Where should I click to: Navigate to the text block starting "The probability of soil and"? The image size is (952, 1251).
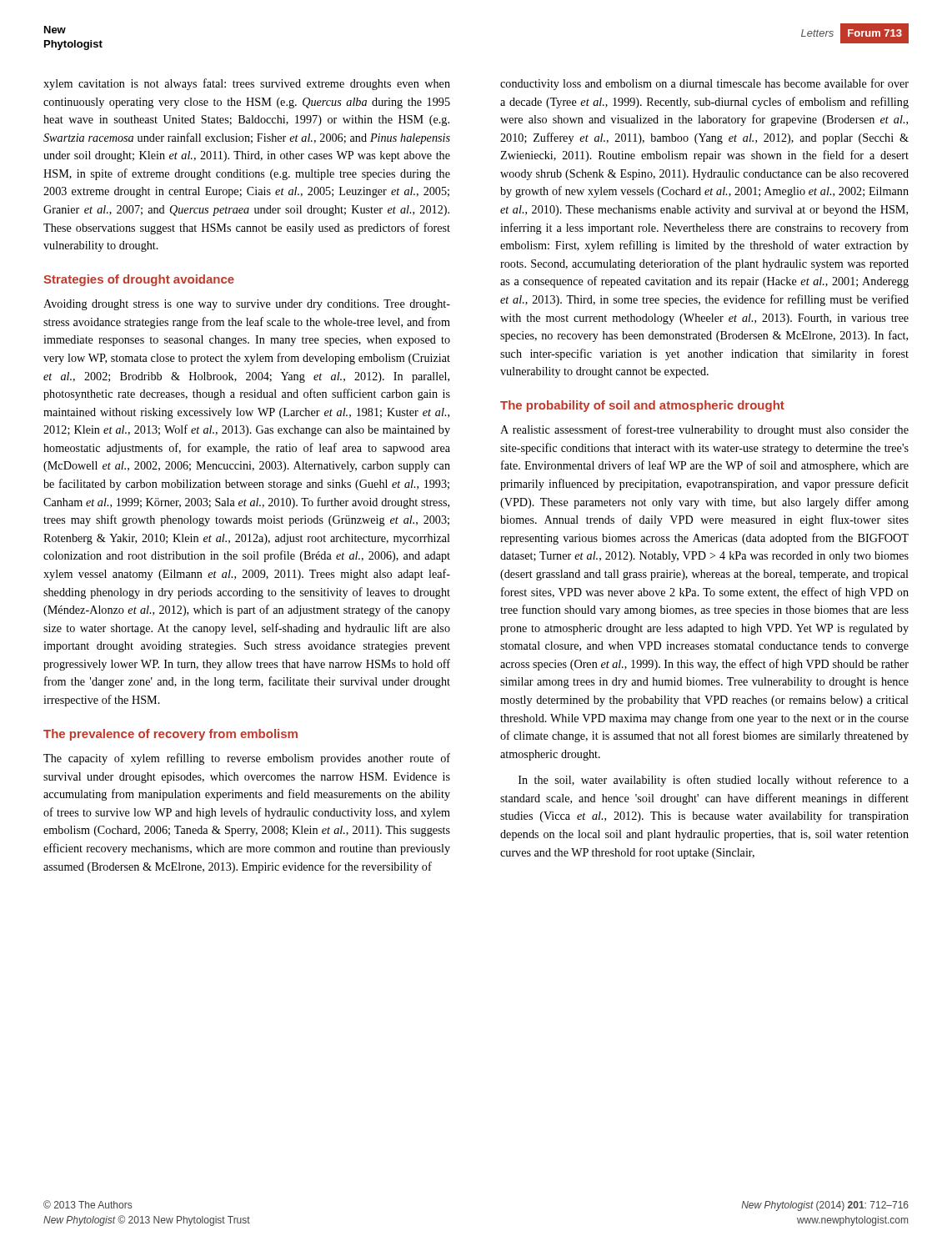(642, 405)
